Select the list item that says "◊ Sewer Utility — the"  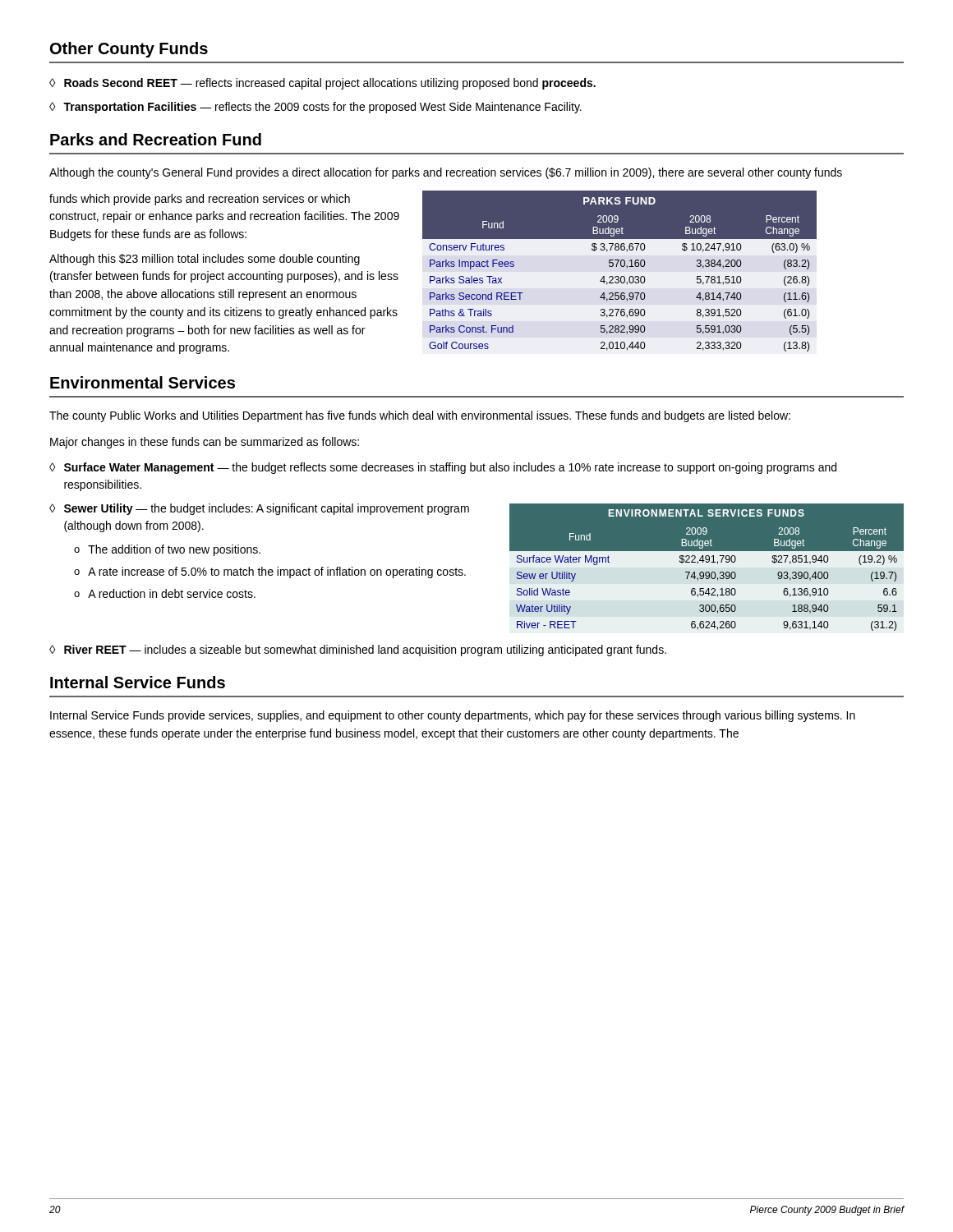269,518
